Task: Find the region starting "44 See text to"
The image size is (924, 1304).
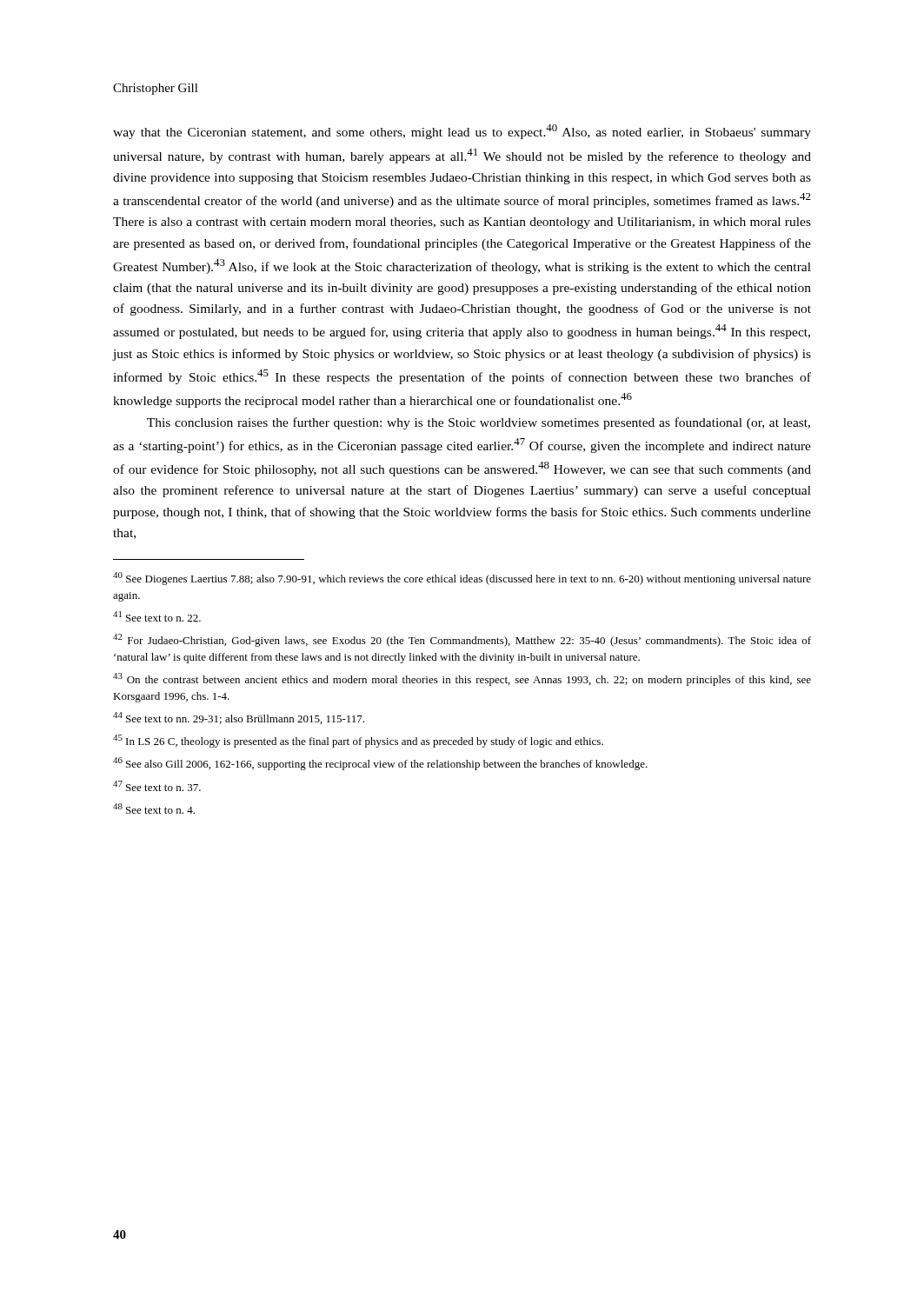Action: [x=239, y=717]
